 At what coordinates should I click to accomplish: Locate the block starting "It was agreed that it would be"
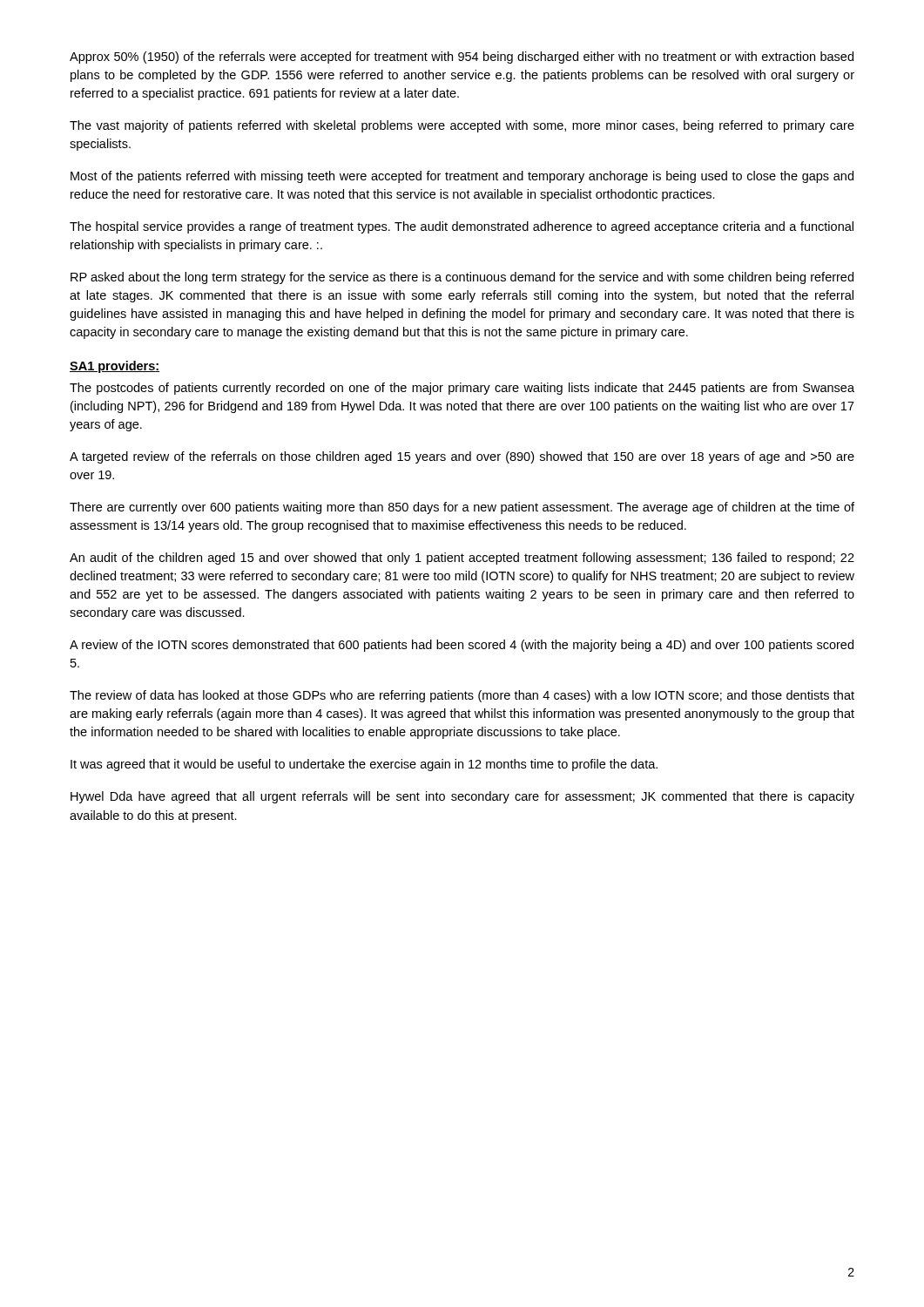364,765
